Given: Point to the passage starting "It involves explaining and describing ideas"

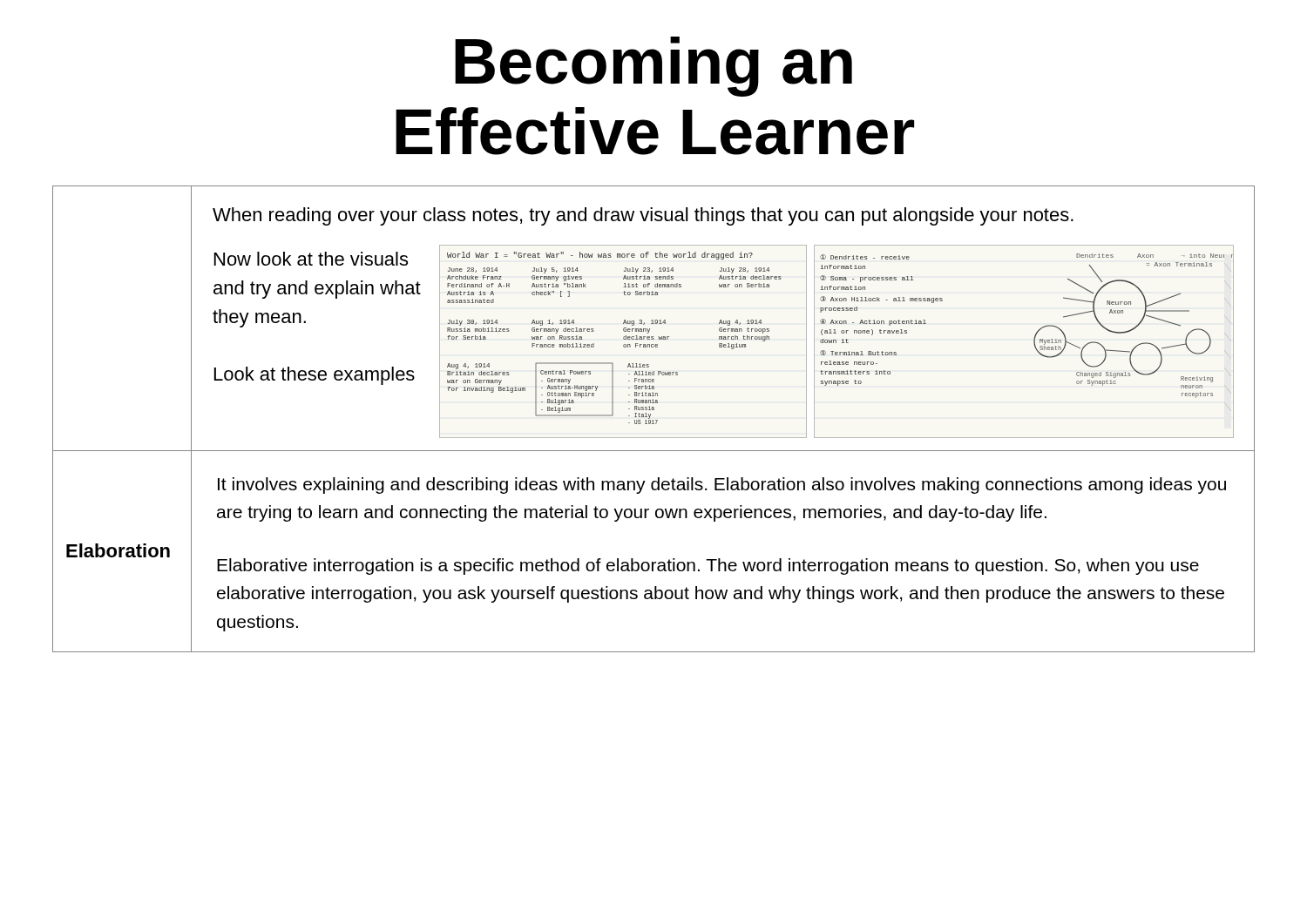Looking at the screenshot, I should click(x=722, y=498).
